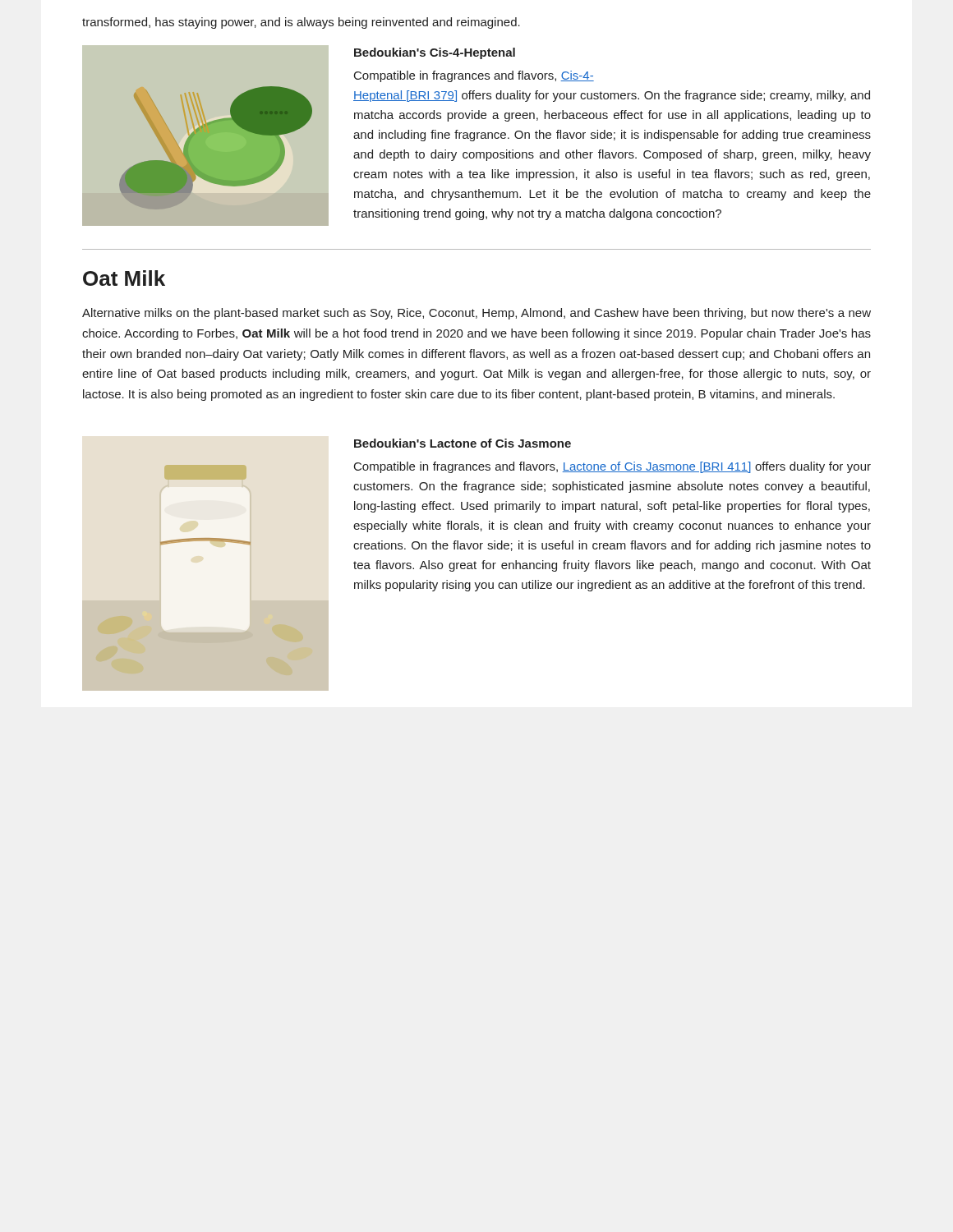Select the section header that says "Bedoukian's Cis-4-Heptenal"
Screen dimensions: 1232x953
click(435, 52)
